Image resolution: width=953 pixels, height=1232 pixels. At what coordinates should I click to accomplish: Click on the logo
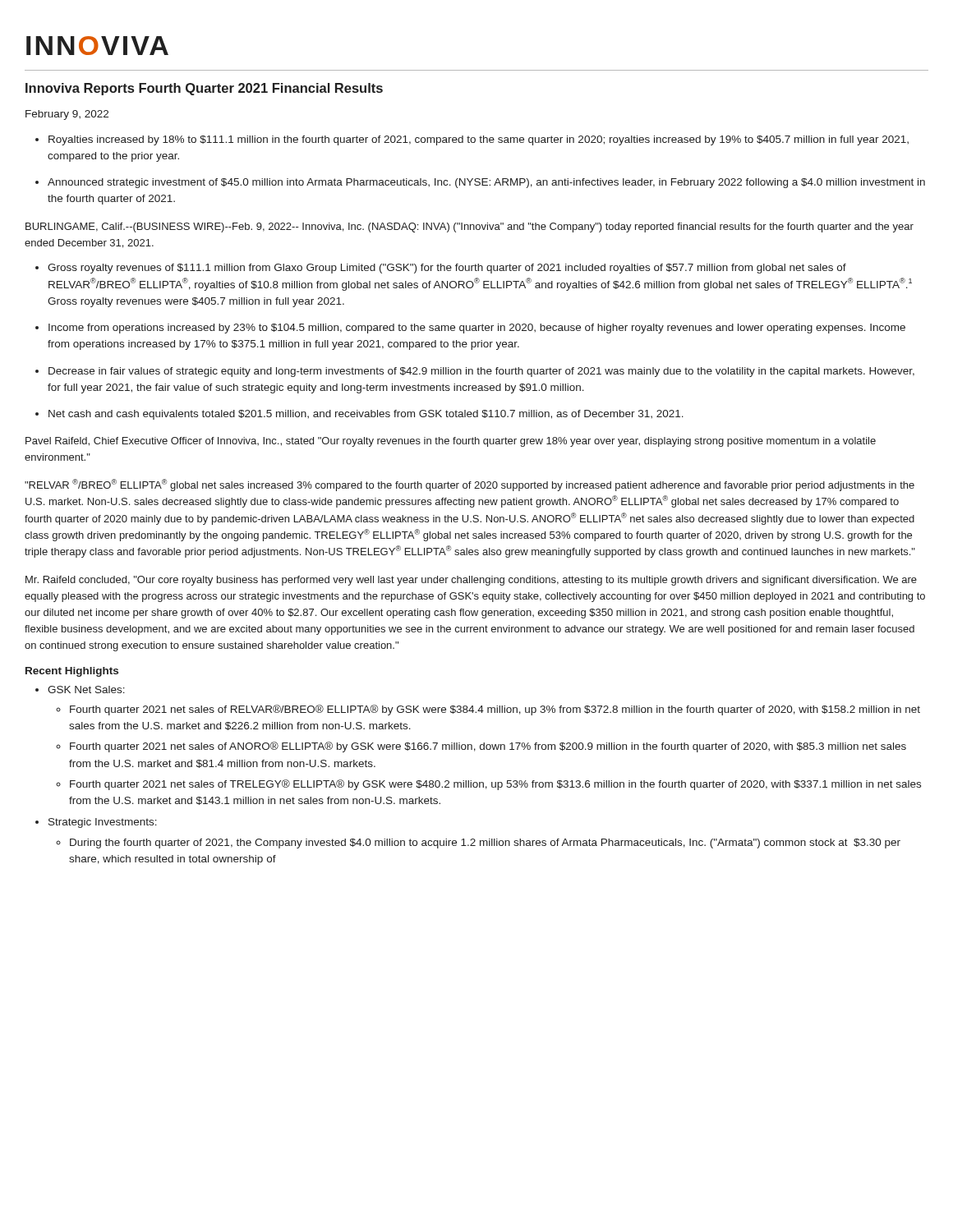[476, 46]
